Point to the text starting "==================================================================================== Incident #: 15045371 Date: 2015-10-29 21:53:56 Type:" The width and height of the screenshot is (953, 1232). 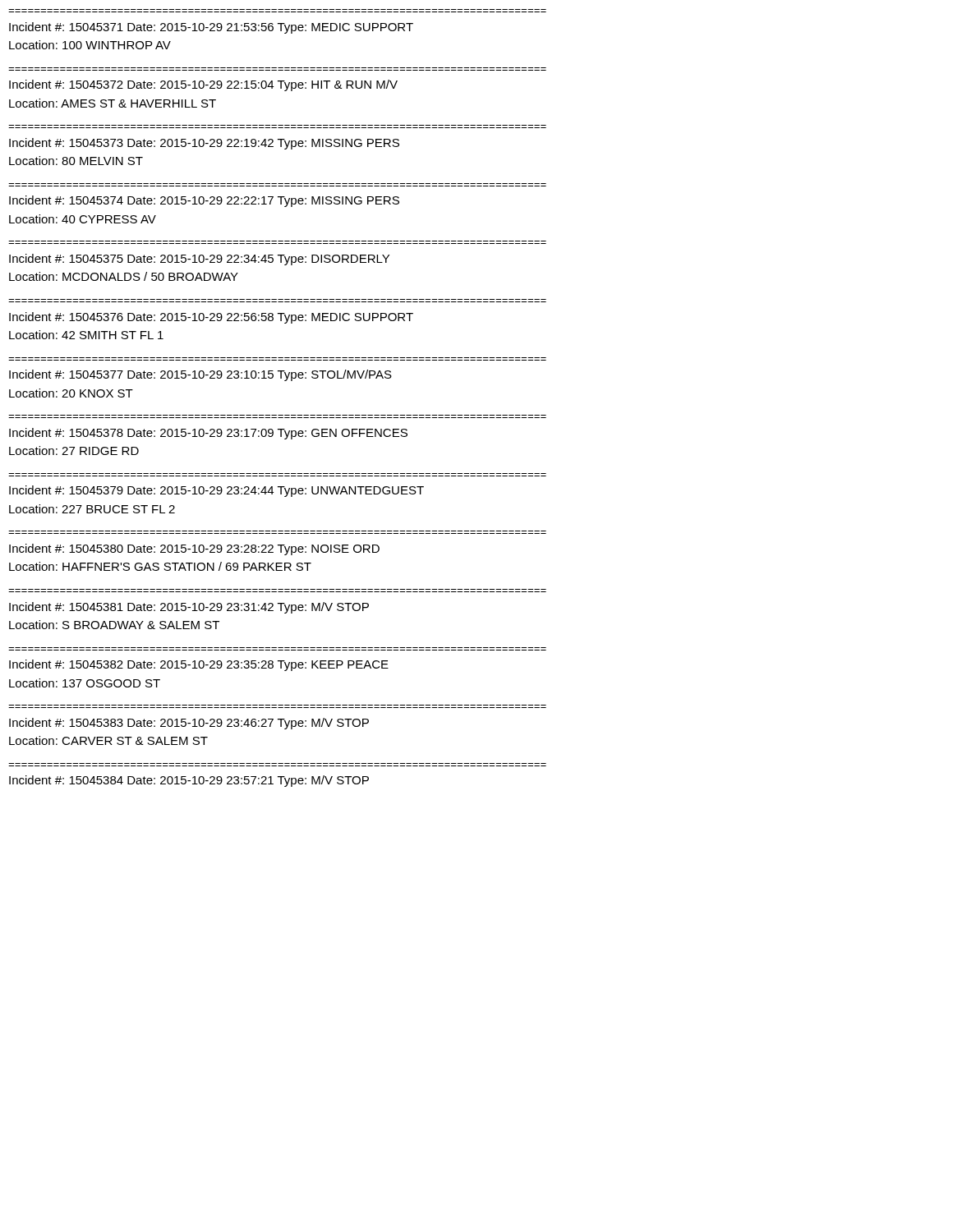[211, 28]
